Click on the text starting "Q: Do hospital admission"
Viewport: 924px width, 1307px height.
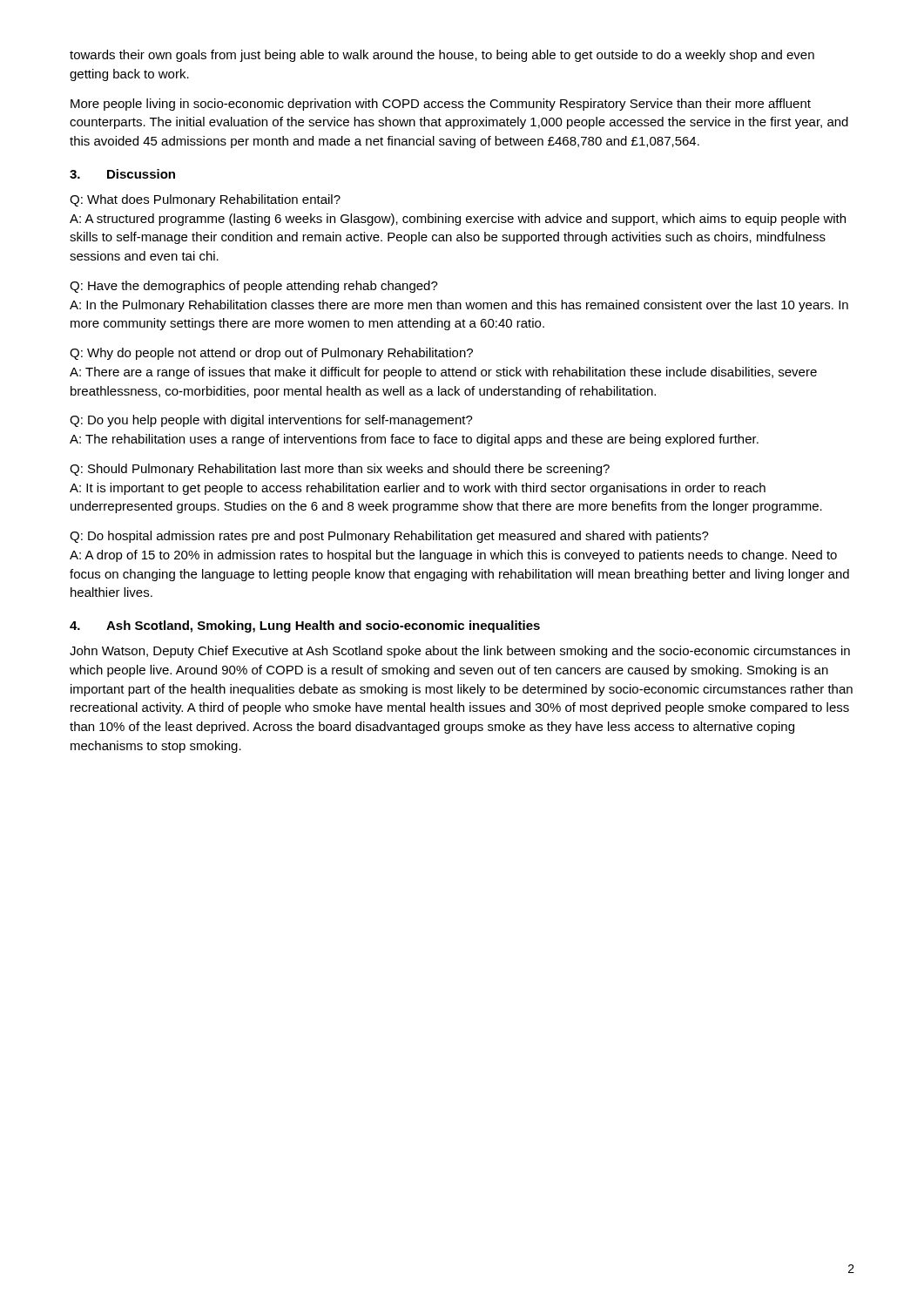click(x=462, y=564)
